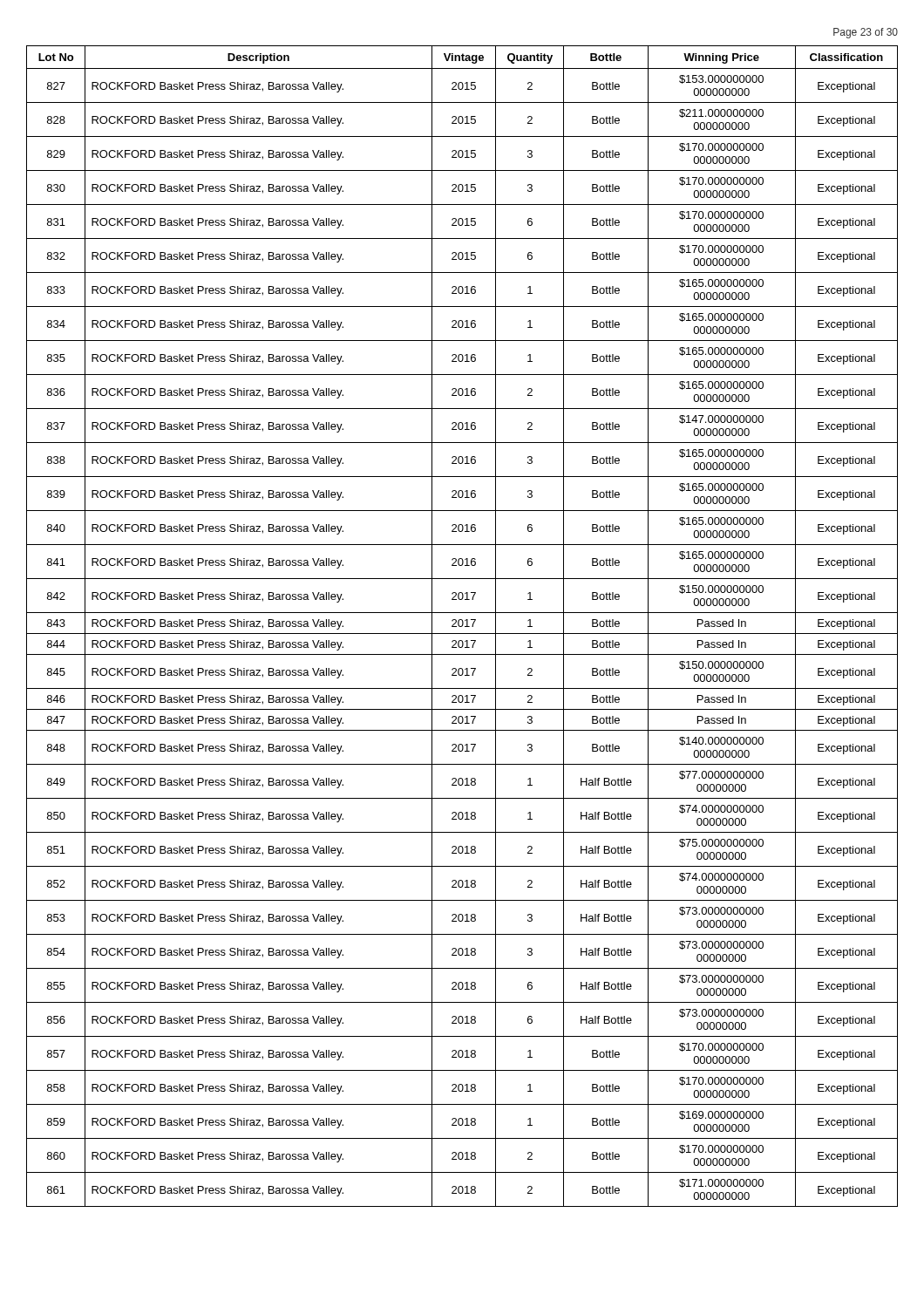Locate the table with the text "ROCKFORD Basket Press"
Screen dimensions: 1308x924
pyautogui.click(x=462, y=626)
